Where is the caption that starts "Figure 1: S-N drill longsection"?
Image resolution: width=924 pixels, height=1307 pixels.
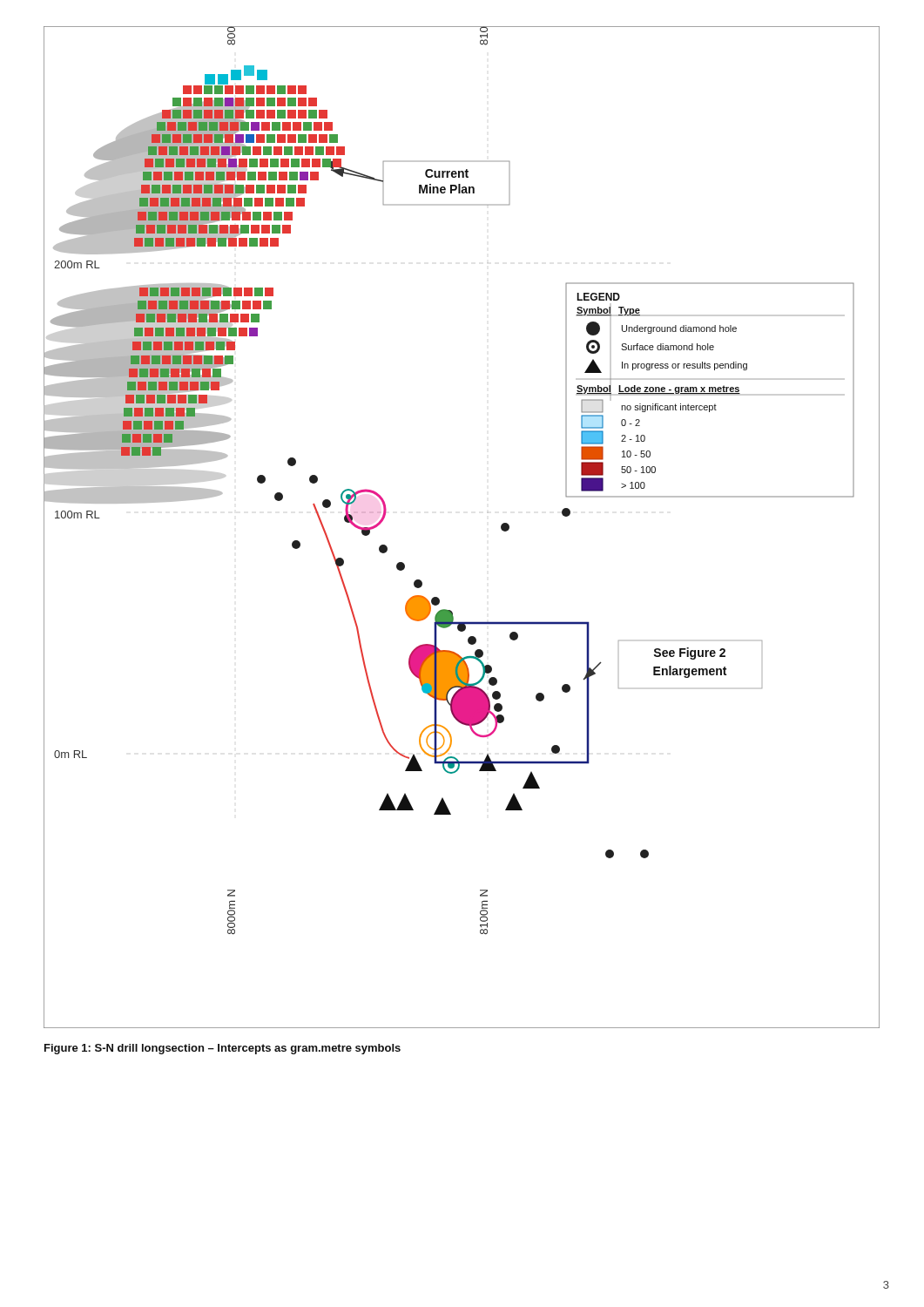click(x=222, y=1048)
